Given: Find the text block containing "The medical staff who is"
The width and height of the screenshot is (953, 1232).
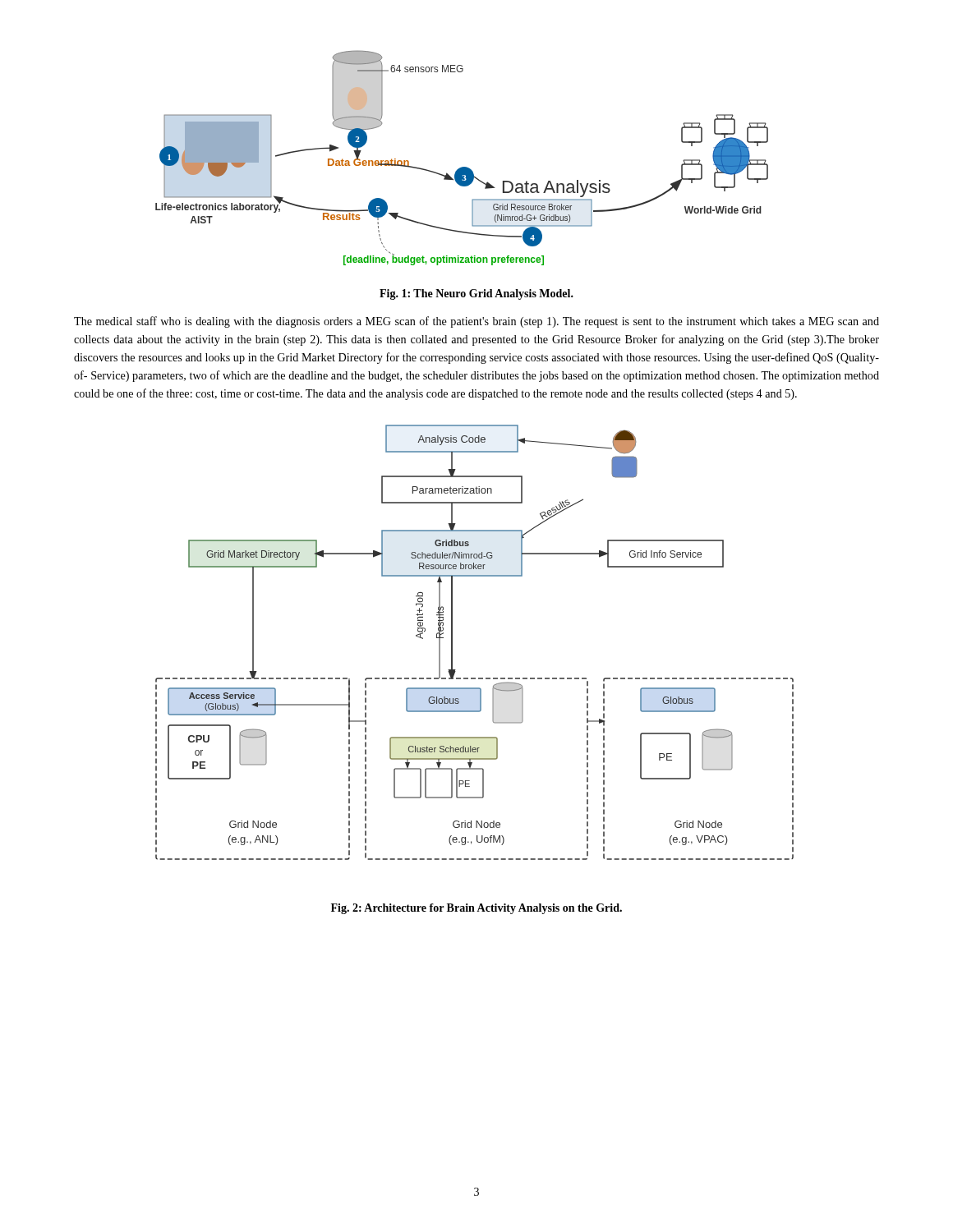Looking at the screenshot, I should 476,357.
